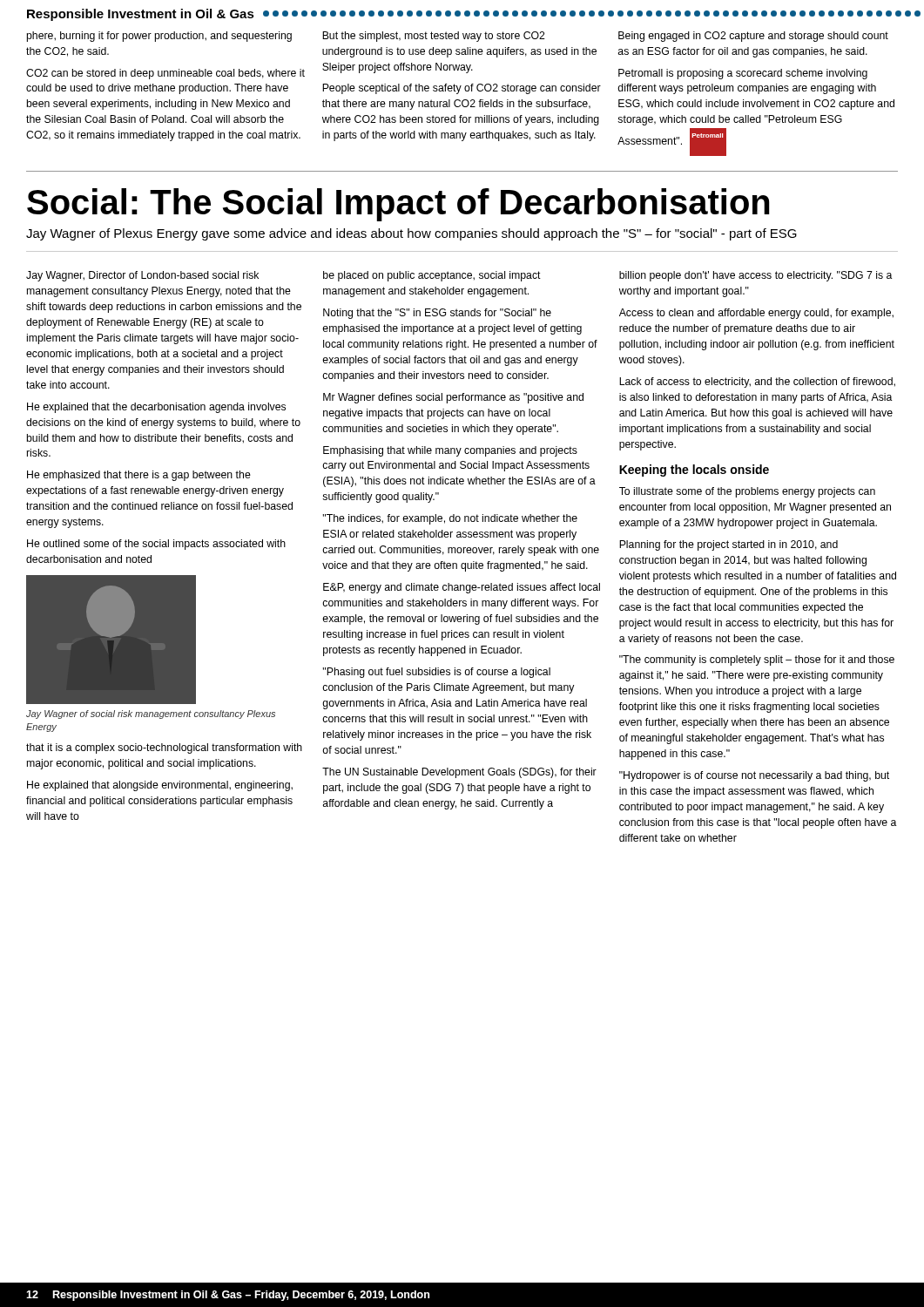Locate the text block starting "billion people don't' have access to electricity."
This screenshot has width=924, height=1307.
coord(758,360)
